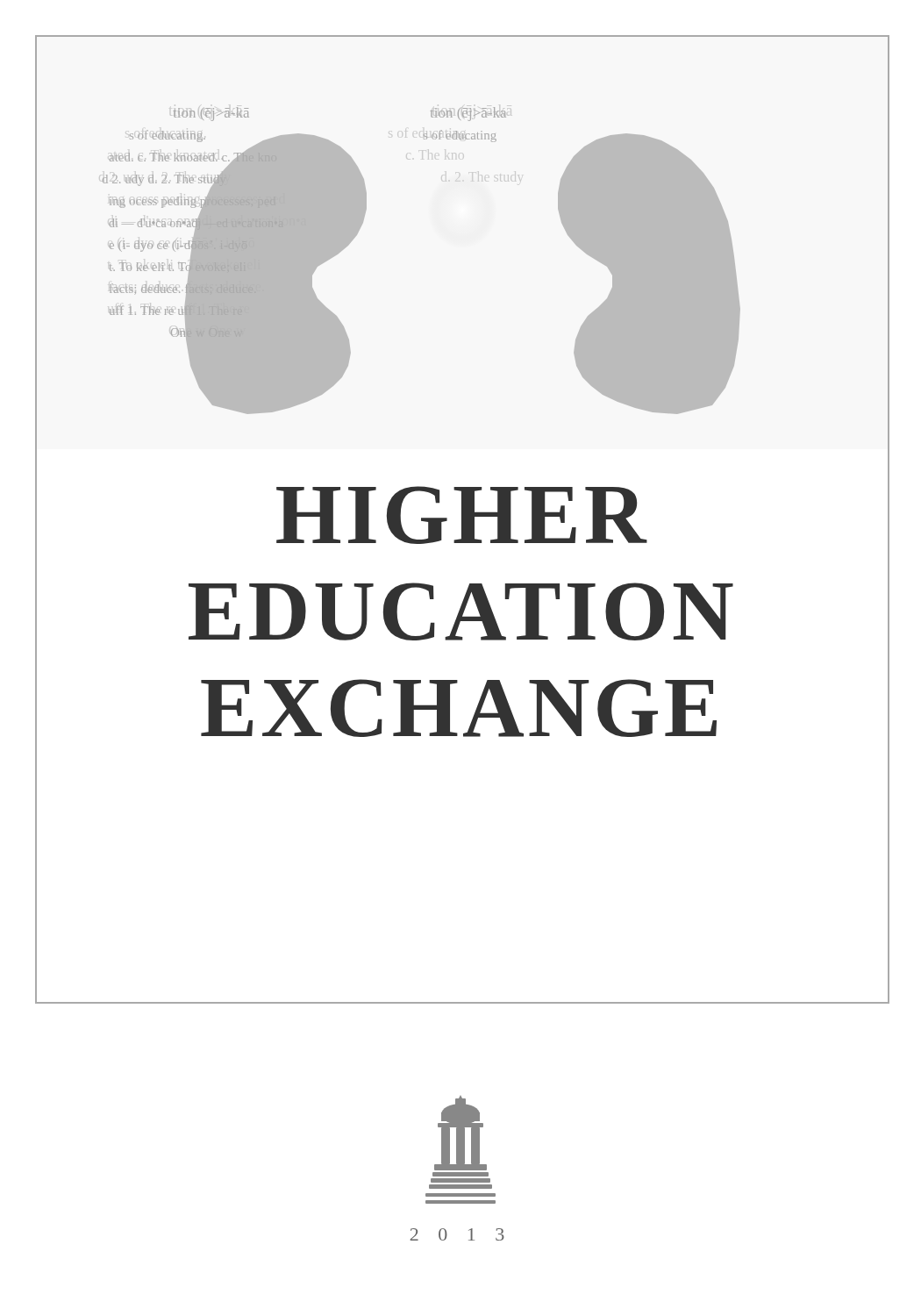Select the logo
Screen dimensions: 1316x921
coord(460,1170)
